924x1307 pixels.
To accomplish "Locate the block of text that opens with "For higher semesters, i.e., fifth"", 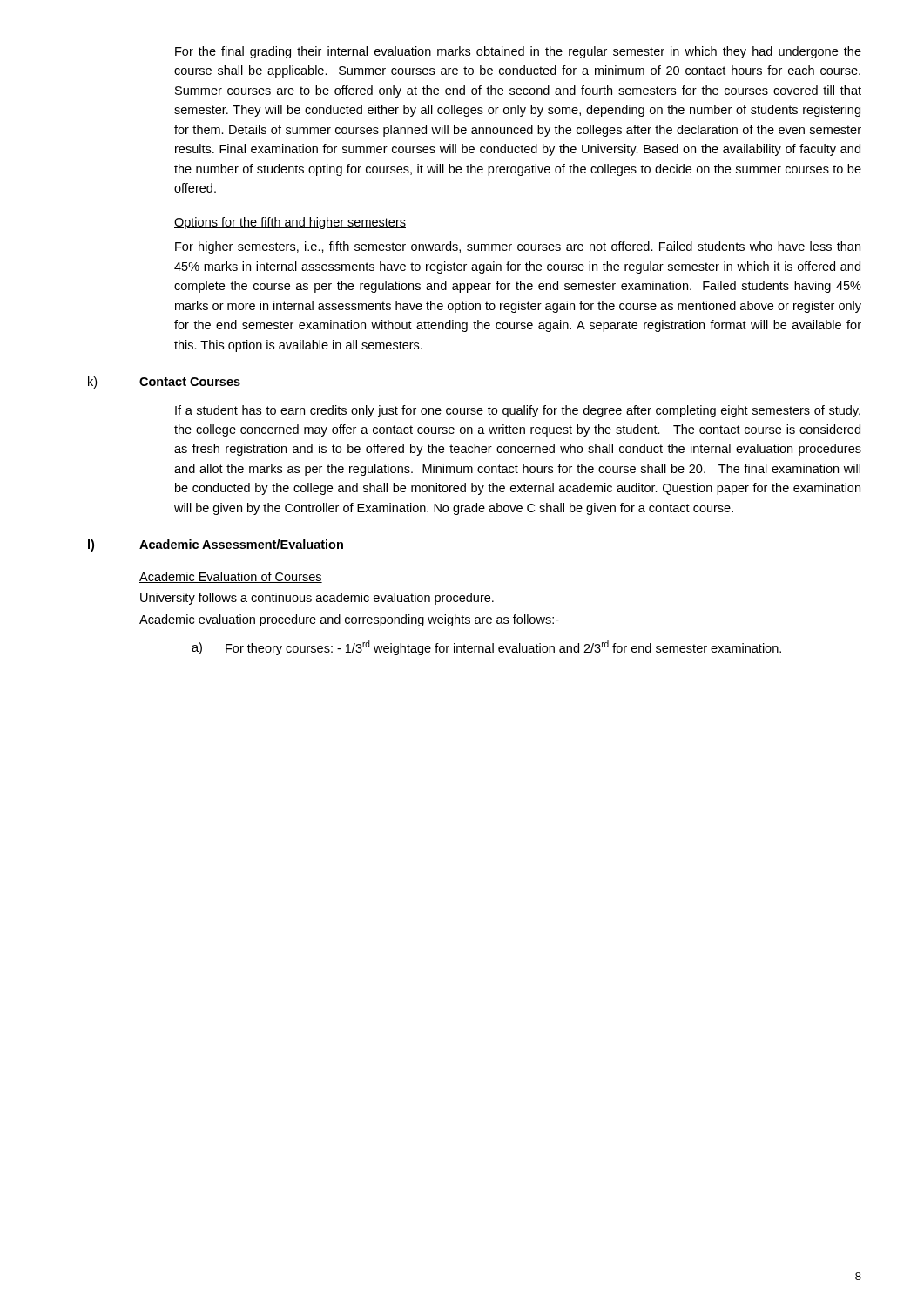I will [x=518, y=296].
